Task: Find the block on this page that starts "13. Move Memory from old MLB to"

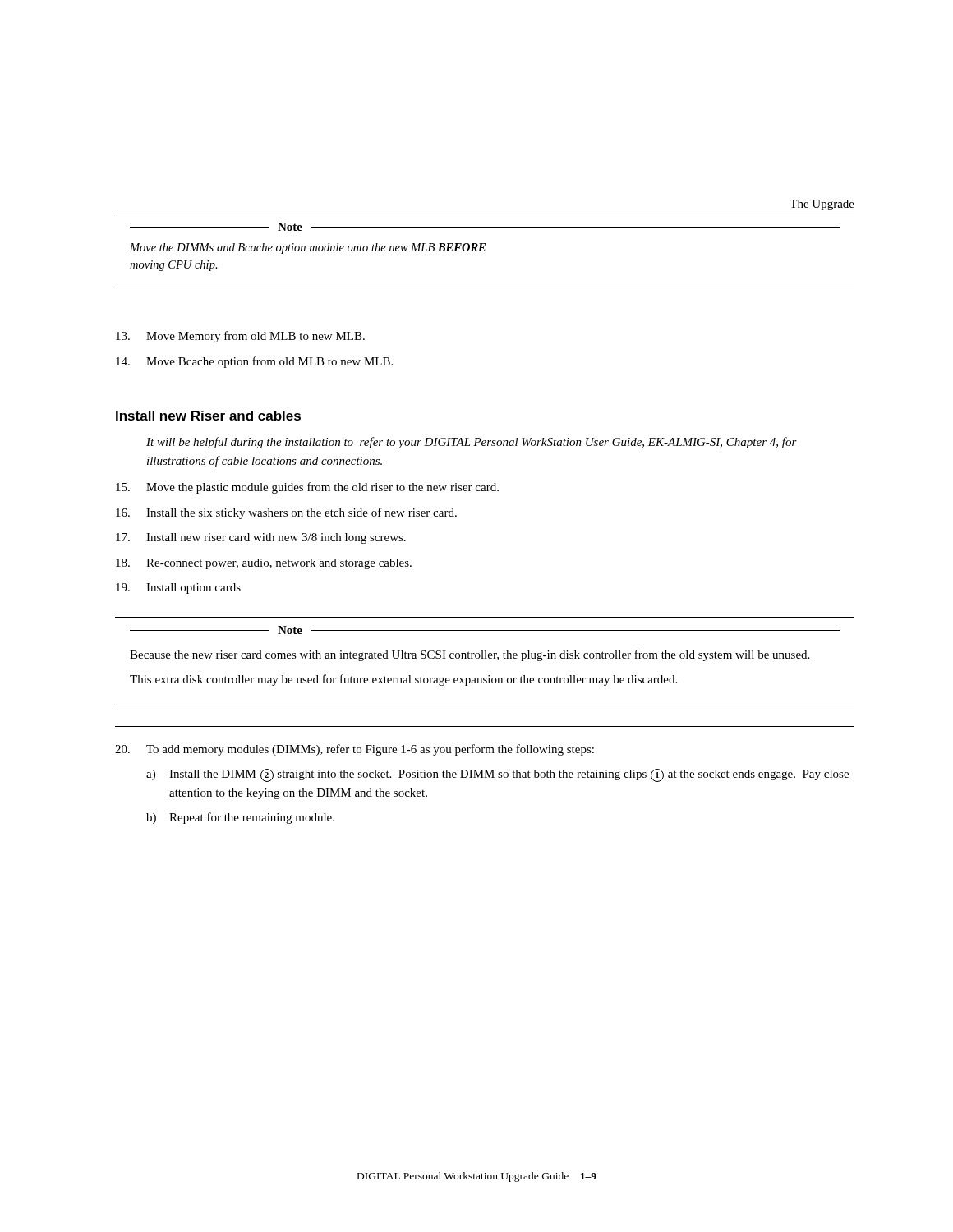Action: coord(240,337)
